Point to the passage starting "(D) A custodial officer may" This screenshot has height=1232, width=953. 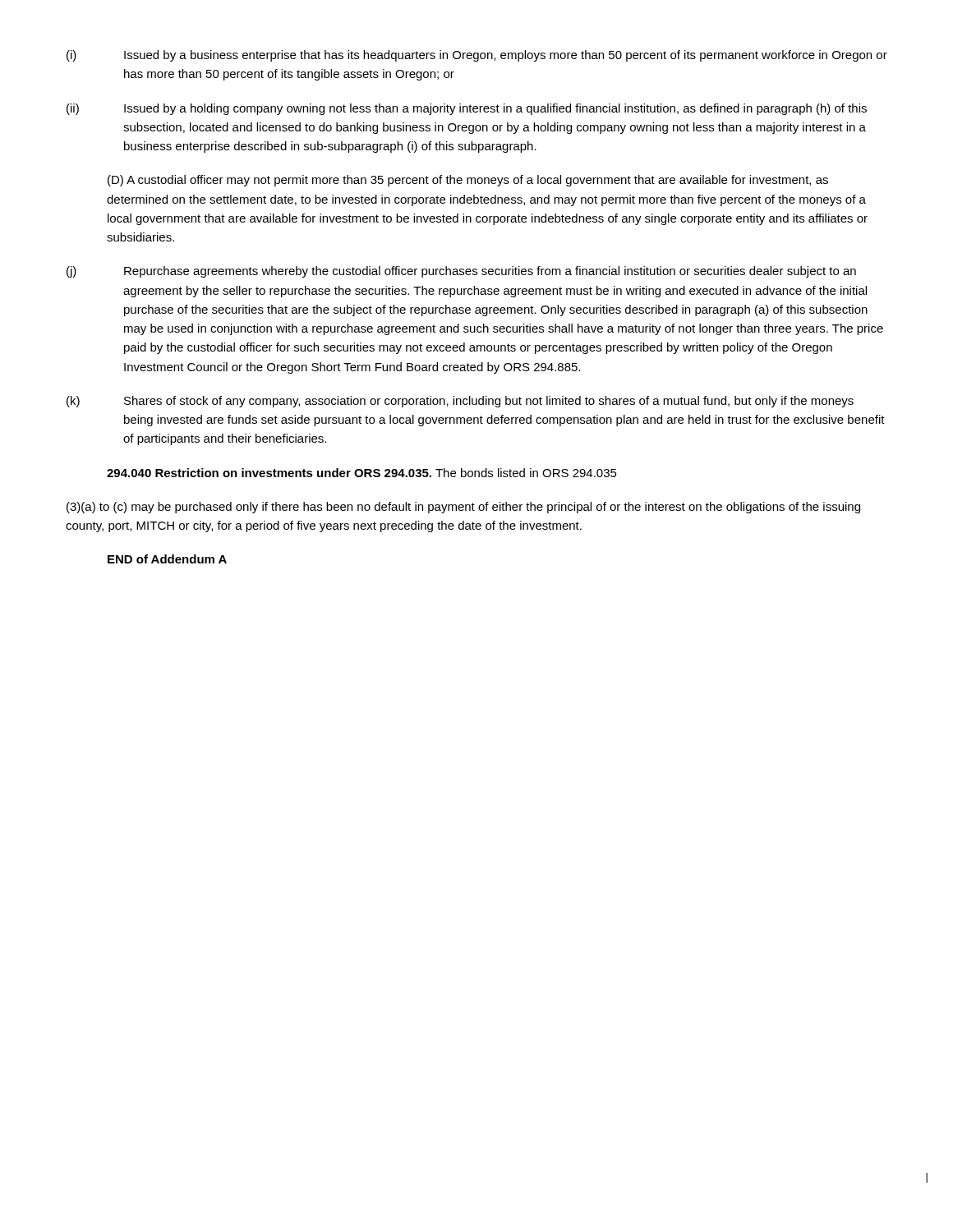click(487, 208)
